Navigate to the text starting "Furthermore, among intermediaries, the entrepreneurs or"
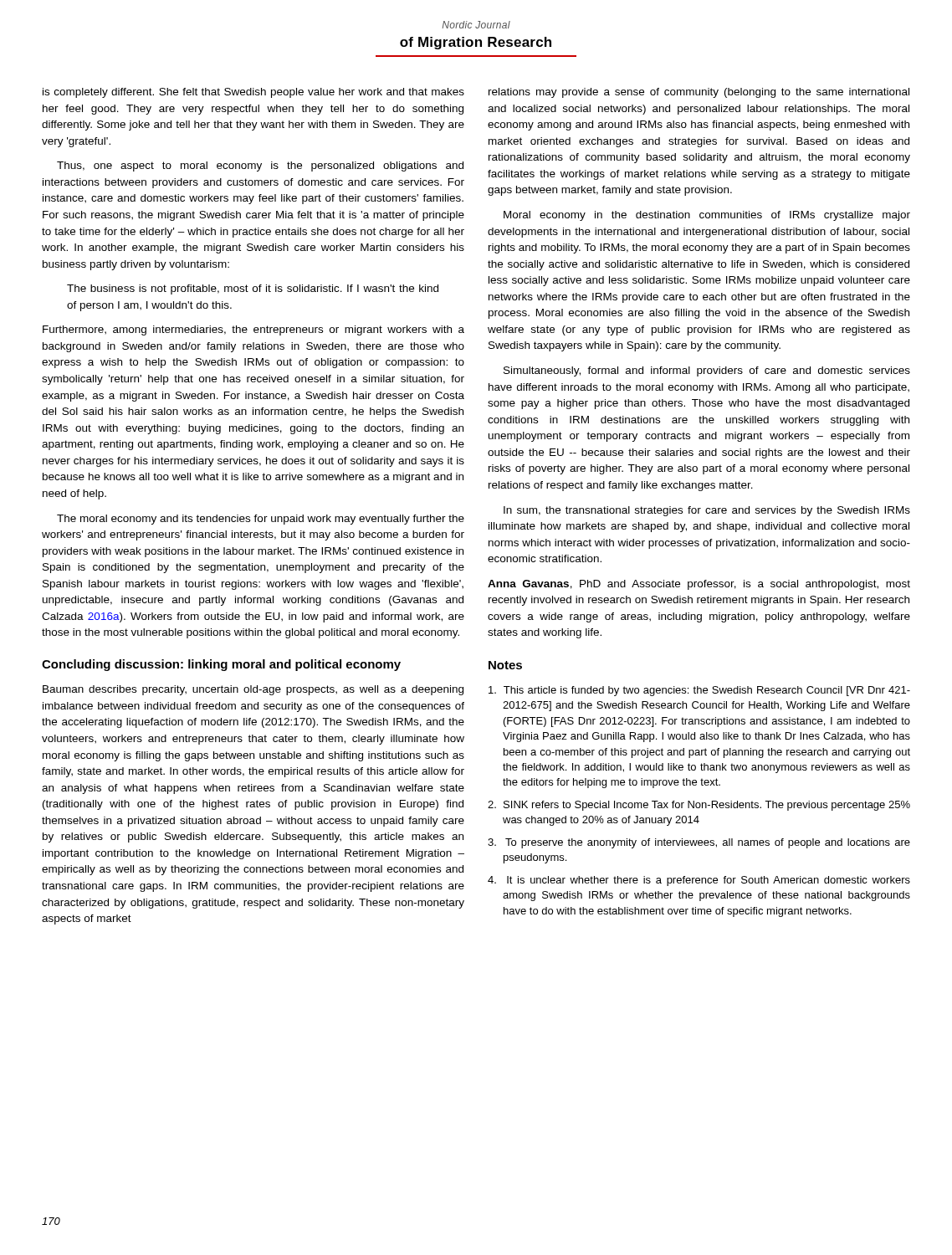The width and height of the screenshot is (952, 1255). point(253,481)
